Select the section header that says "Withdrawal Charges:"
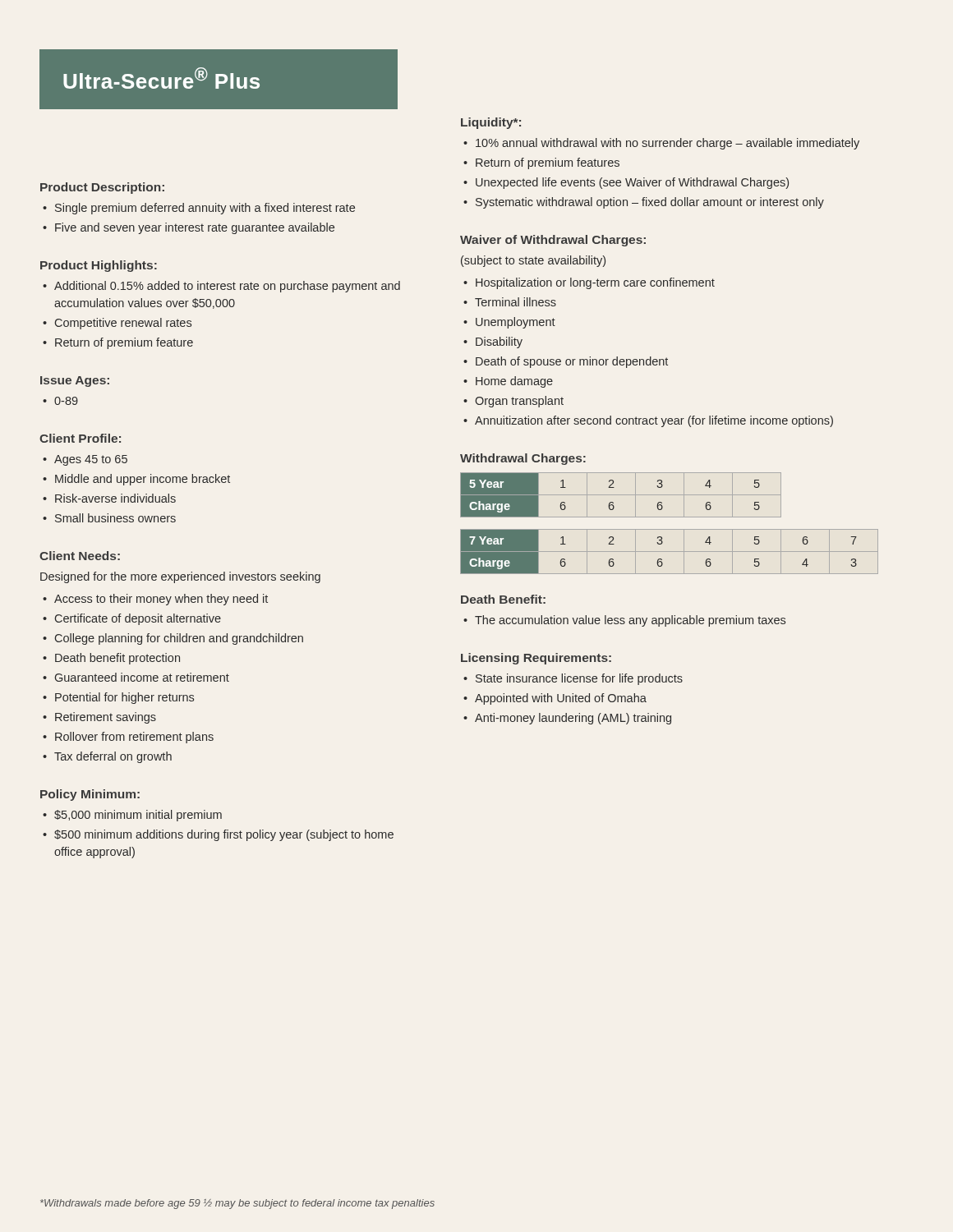The width and height of the screenshot is (953, 1232). [523, 458]
